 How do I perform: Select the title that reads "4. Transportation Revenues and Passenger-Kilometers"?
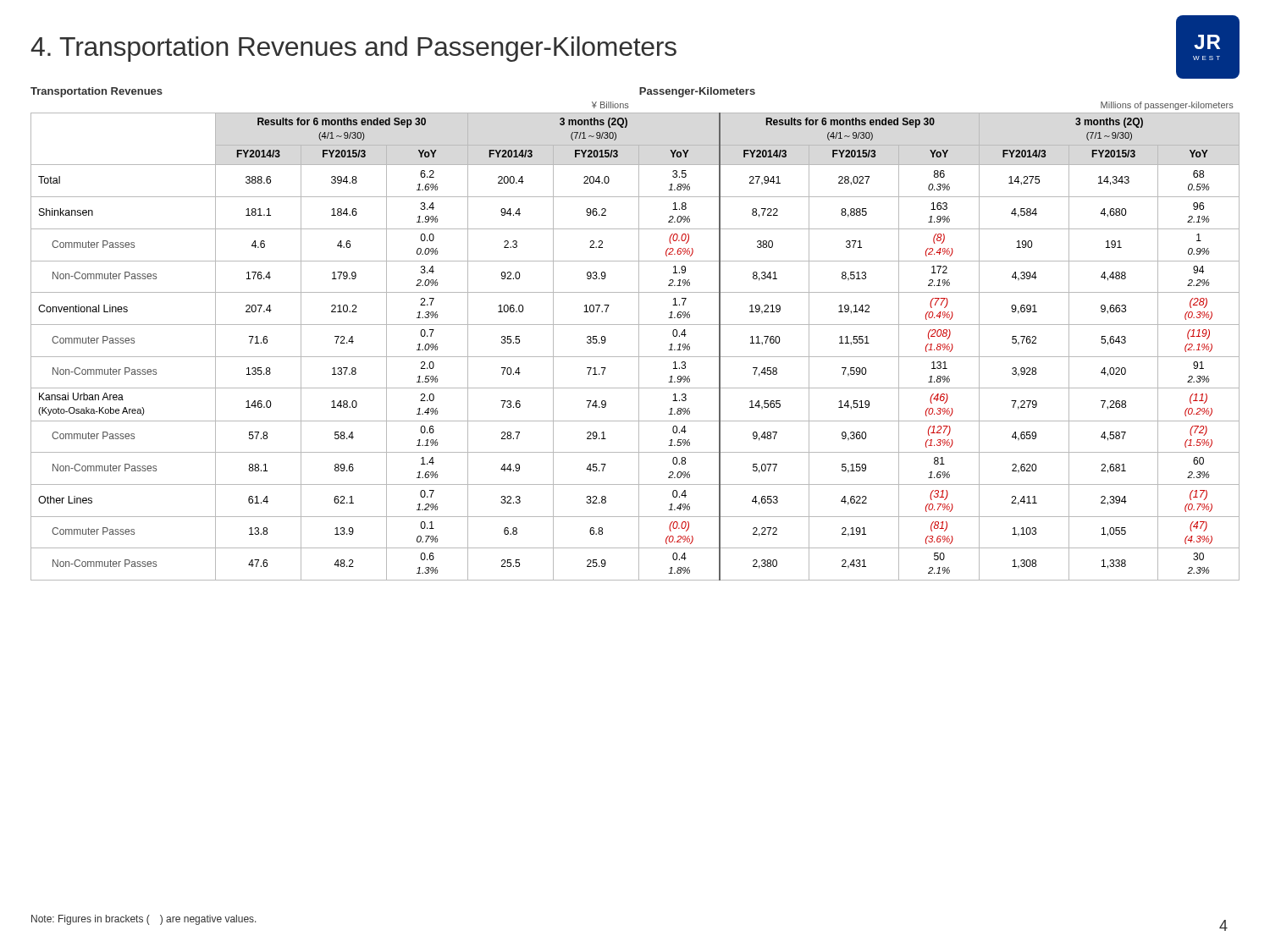coord(354,47)
